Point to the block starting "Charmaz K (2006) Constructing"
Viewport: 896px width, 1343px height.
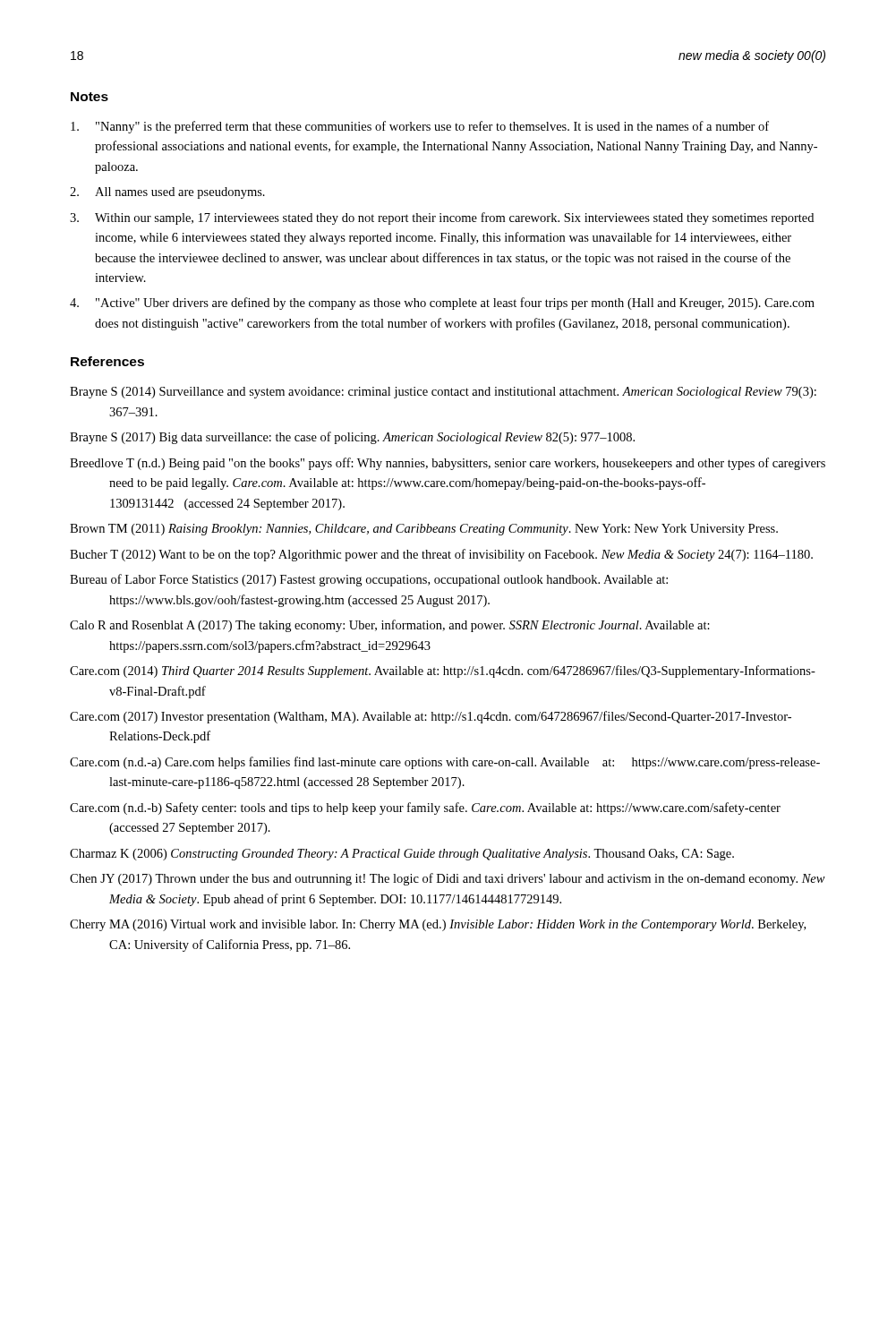402,853
